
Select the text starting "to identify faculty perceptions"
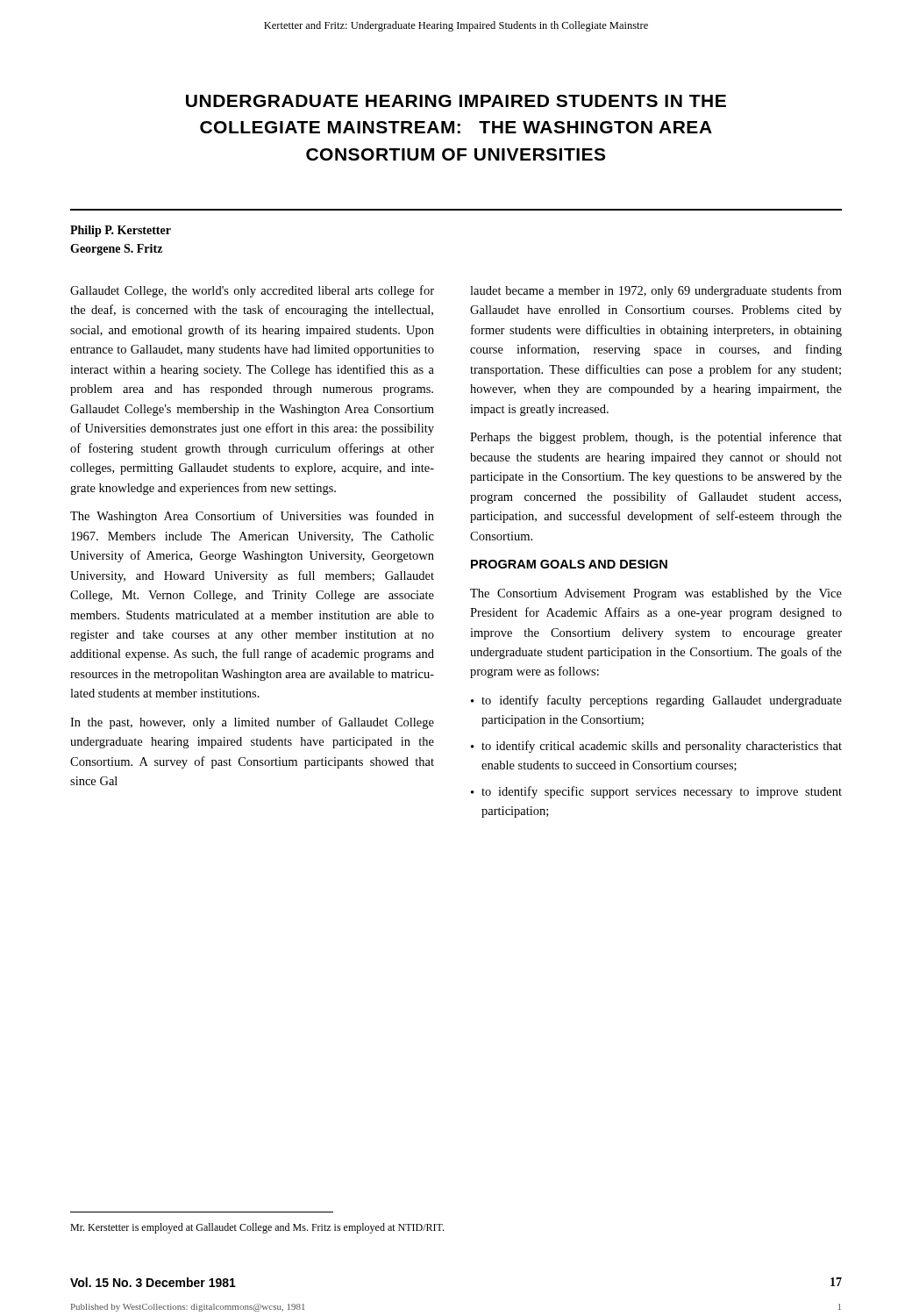click(x=662, y=710)
